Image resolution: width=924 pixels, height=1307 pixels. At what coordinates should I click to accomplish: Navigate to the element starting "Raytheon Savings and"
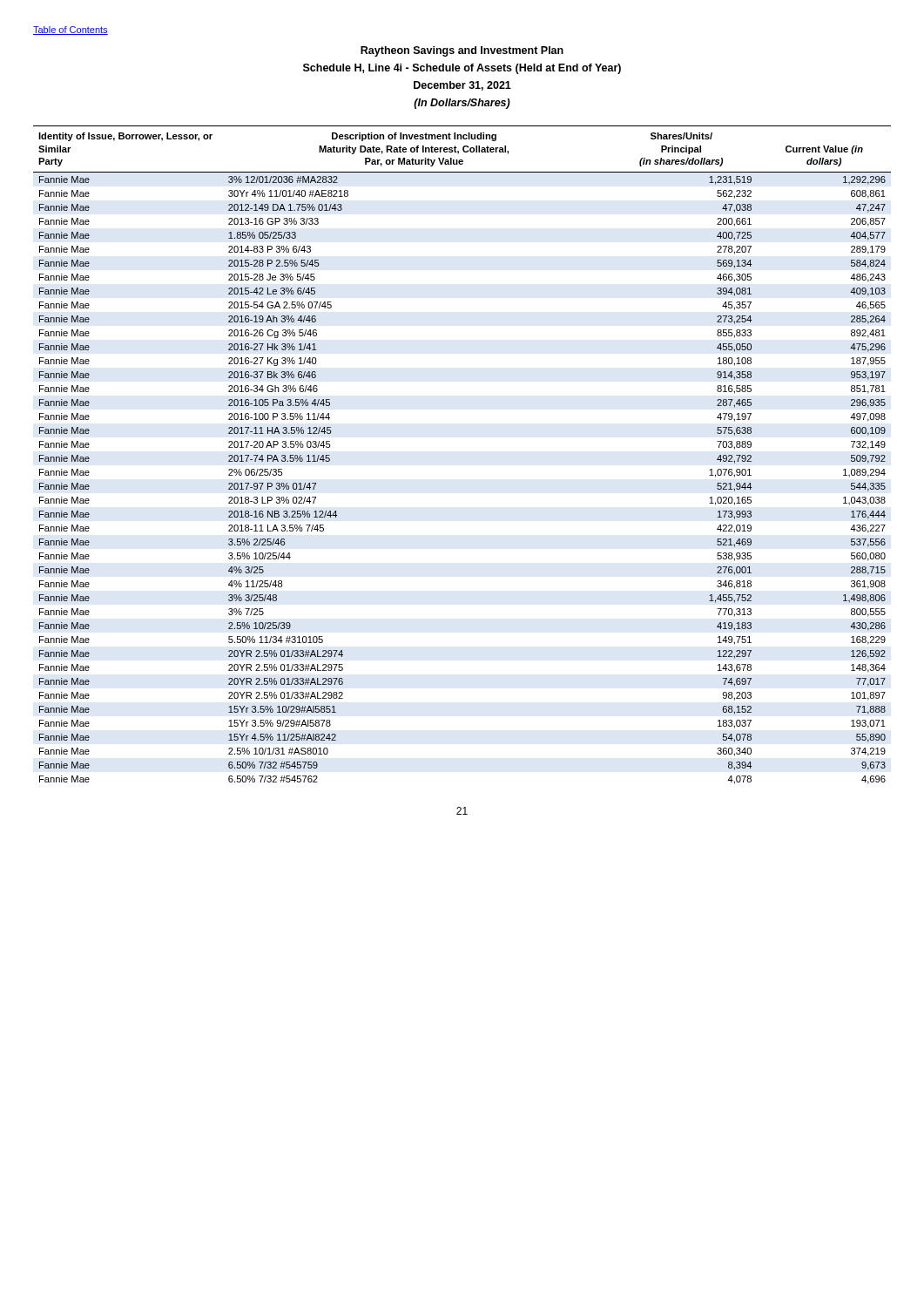[x=462, y=77]
